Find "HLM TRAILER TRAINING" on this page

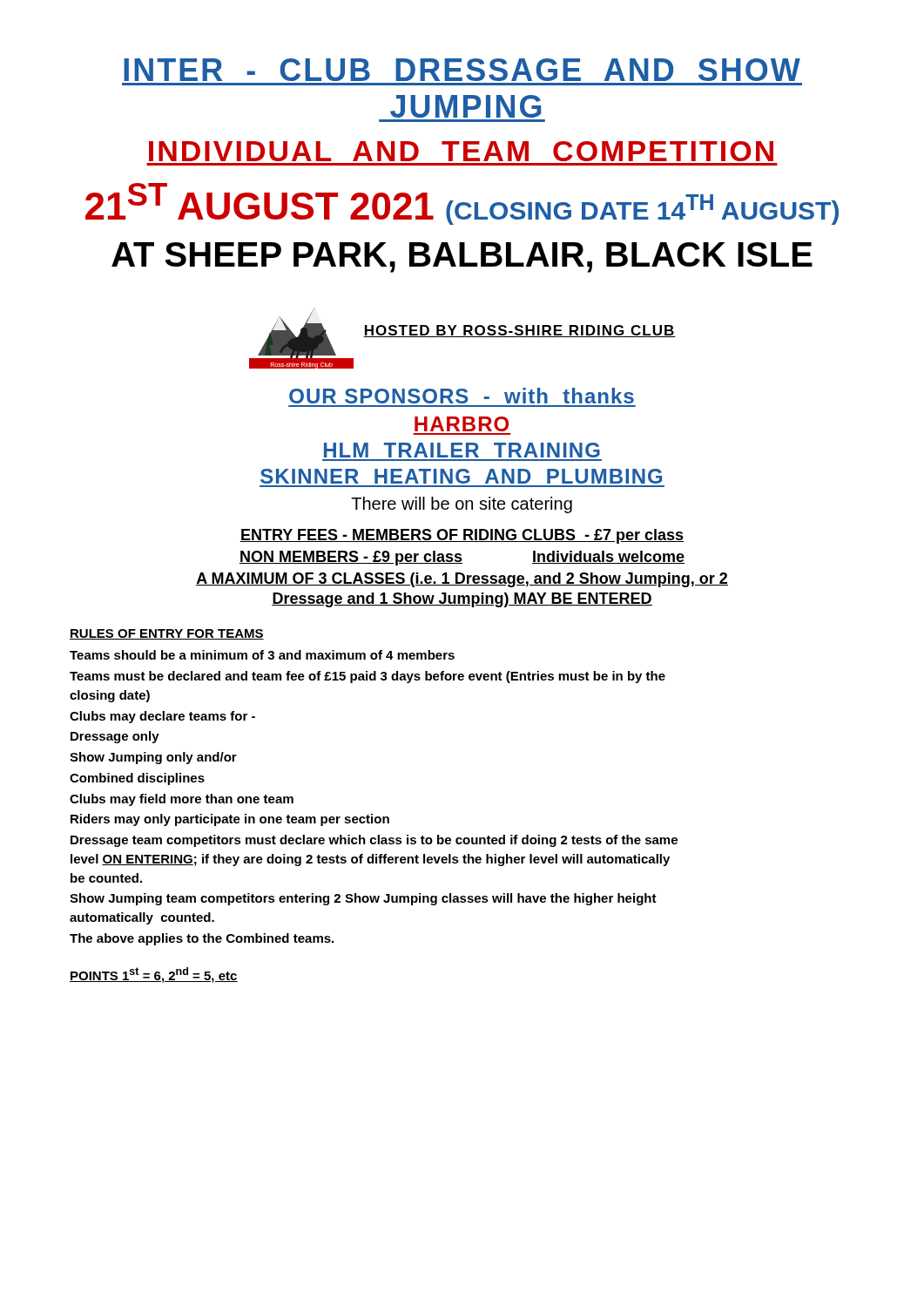click(x=462, y=450)
